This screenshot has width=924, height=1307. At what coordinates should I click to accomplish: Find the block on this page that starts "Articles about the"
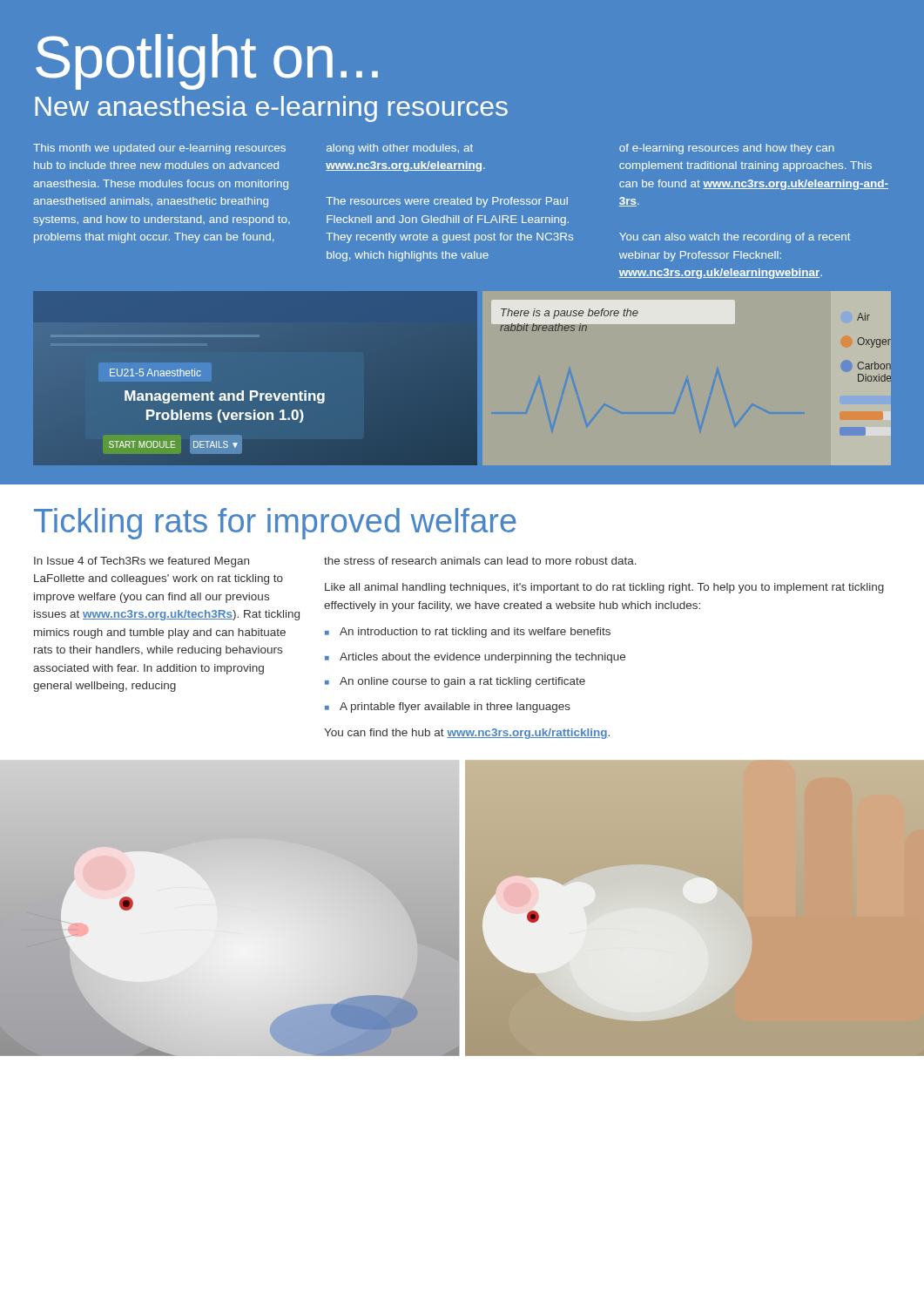[x=483, y=656]
